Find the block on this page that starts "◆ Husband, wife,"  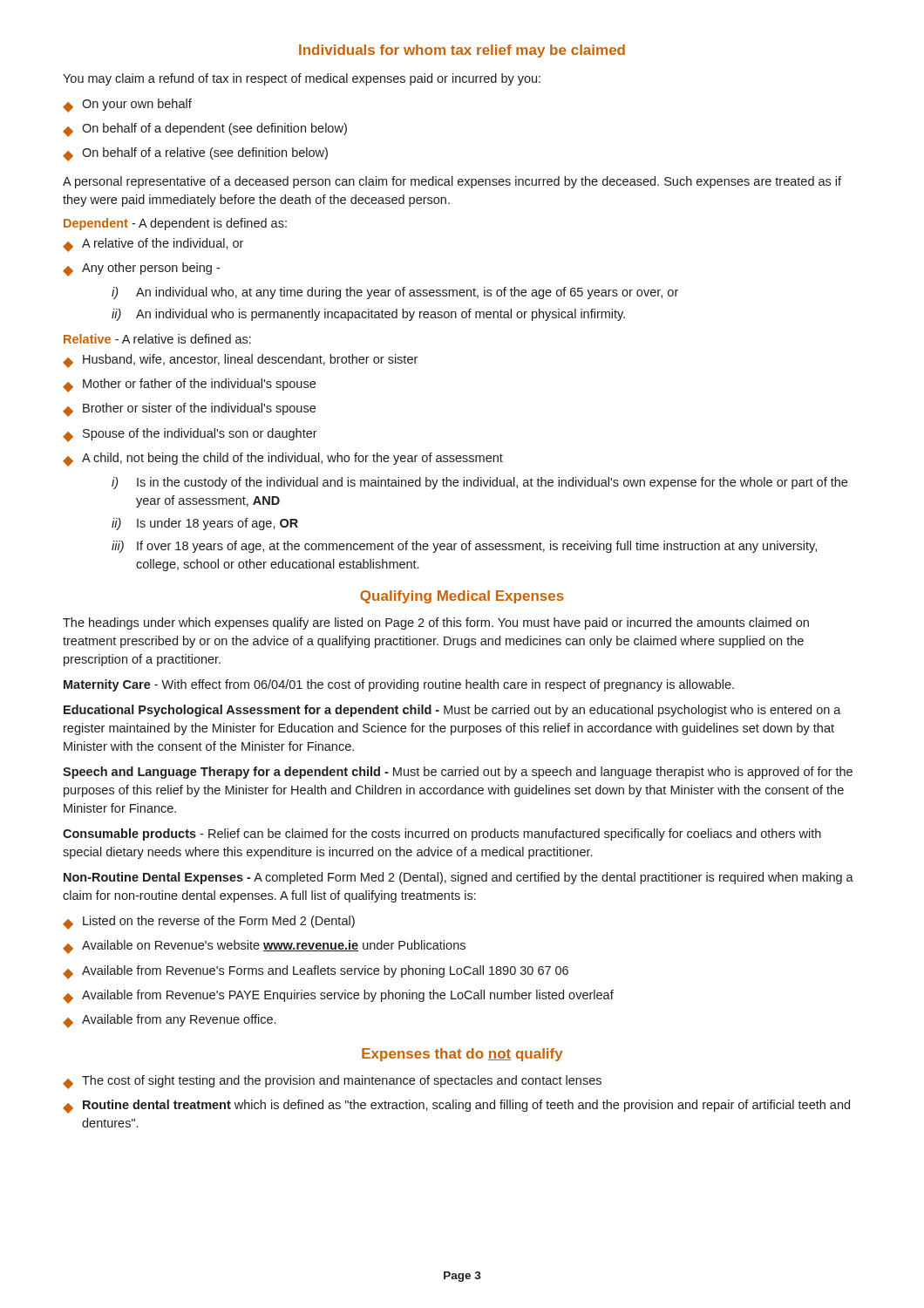(x=240, y=361)
